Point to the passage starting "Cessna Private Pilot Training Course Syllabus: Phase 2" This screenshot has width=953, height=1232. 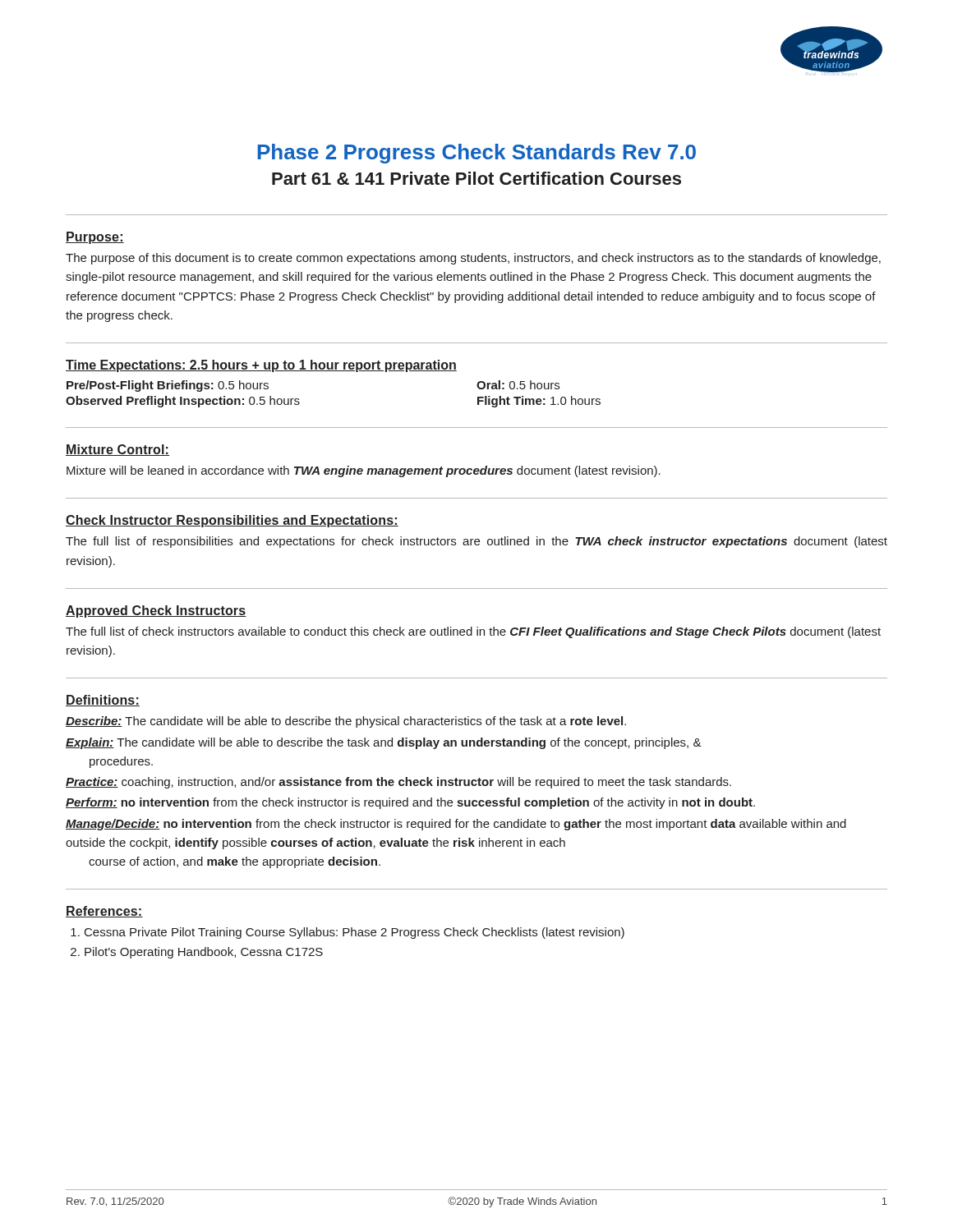(354, 932)
